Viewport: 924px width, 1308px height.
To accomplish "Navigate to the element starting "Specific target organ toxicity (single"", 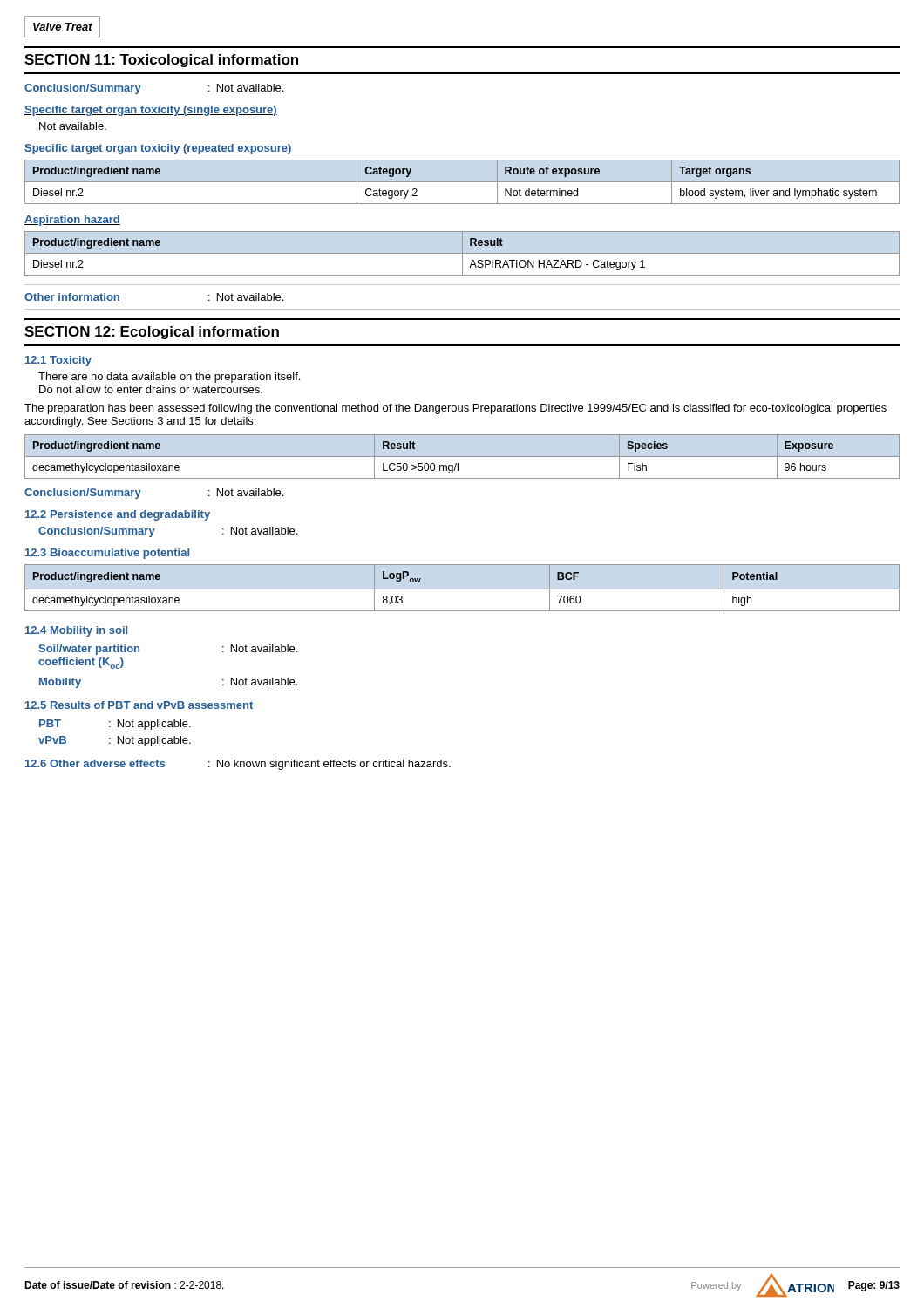I will pyautogui.click(x=151, y=109).
